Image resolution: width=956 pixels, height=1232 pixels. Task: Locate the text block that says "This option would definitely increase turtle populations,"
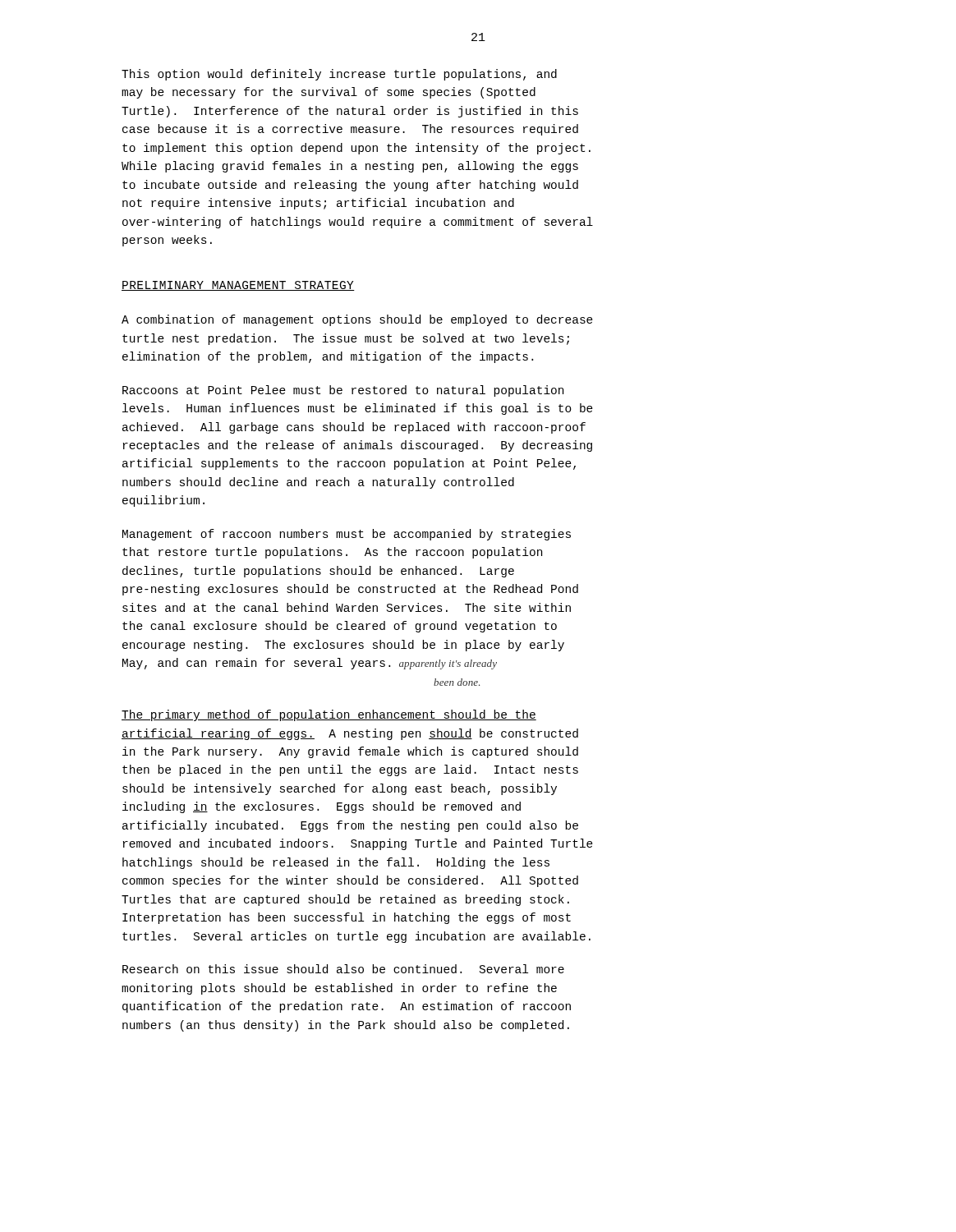point(357,158)
